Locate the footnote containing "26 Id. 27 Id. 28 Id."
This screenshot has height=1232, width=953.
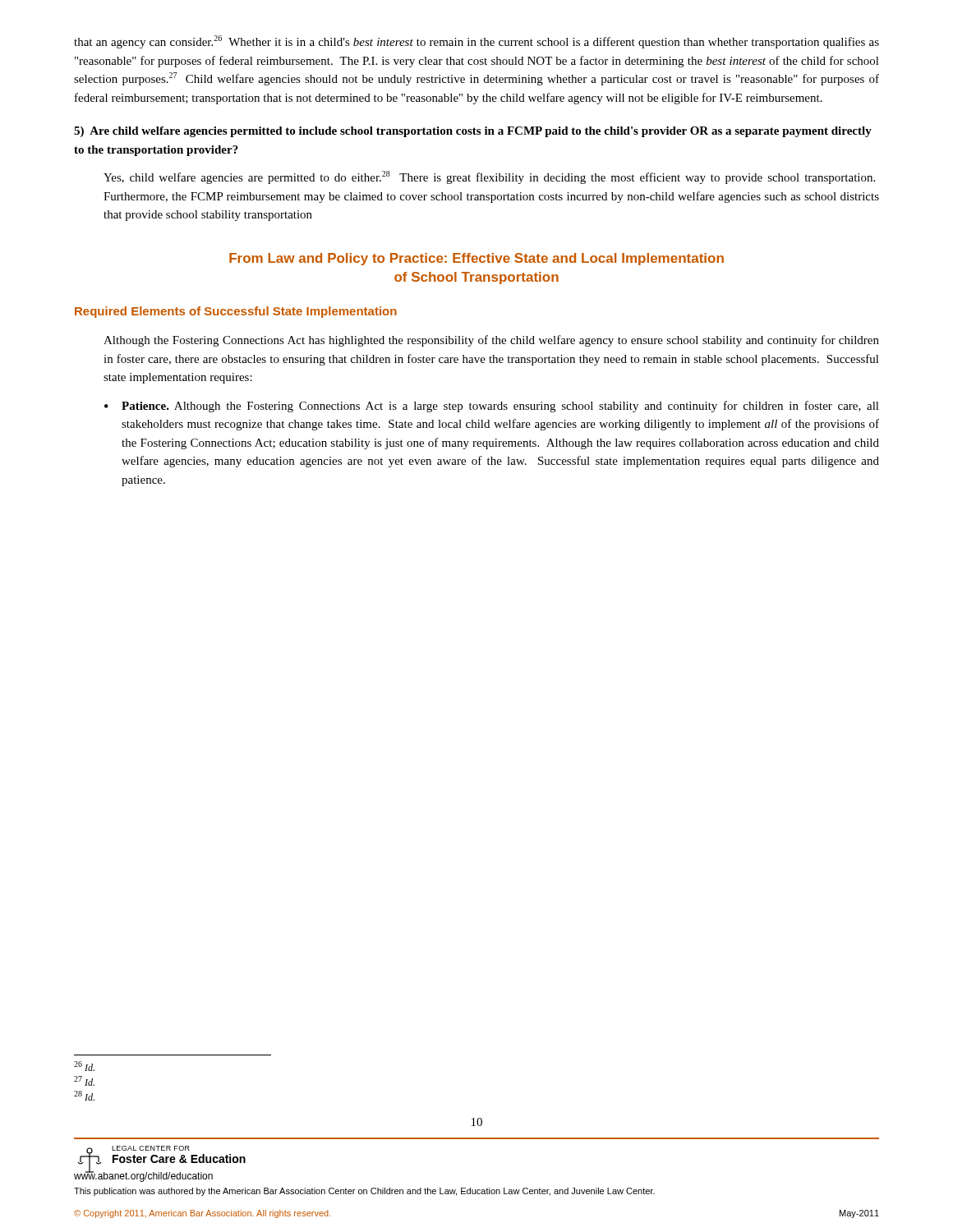point(84,1066)
